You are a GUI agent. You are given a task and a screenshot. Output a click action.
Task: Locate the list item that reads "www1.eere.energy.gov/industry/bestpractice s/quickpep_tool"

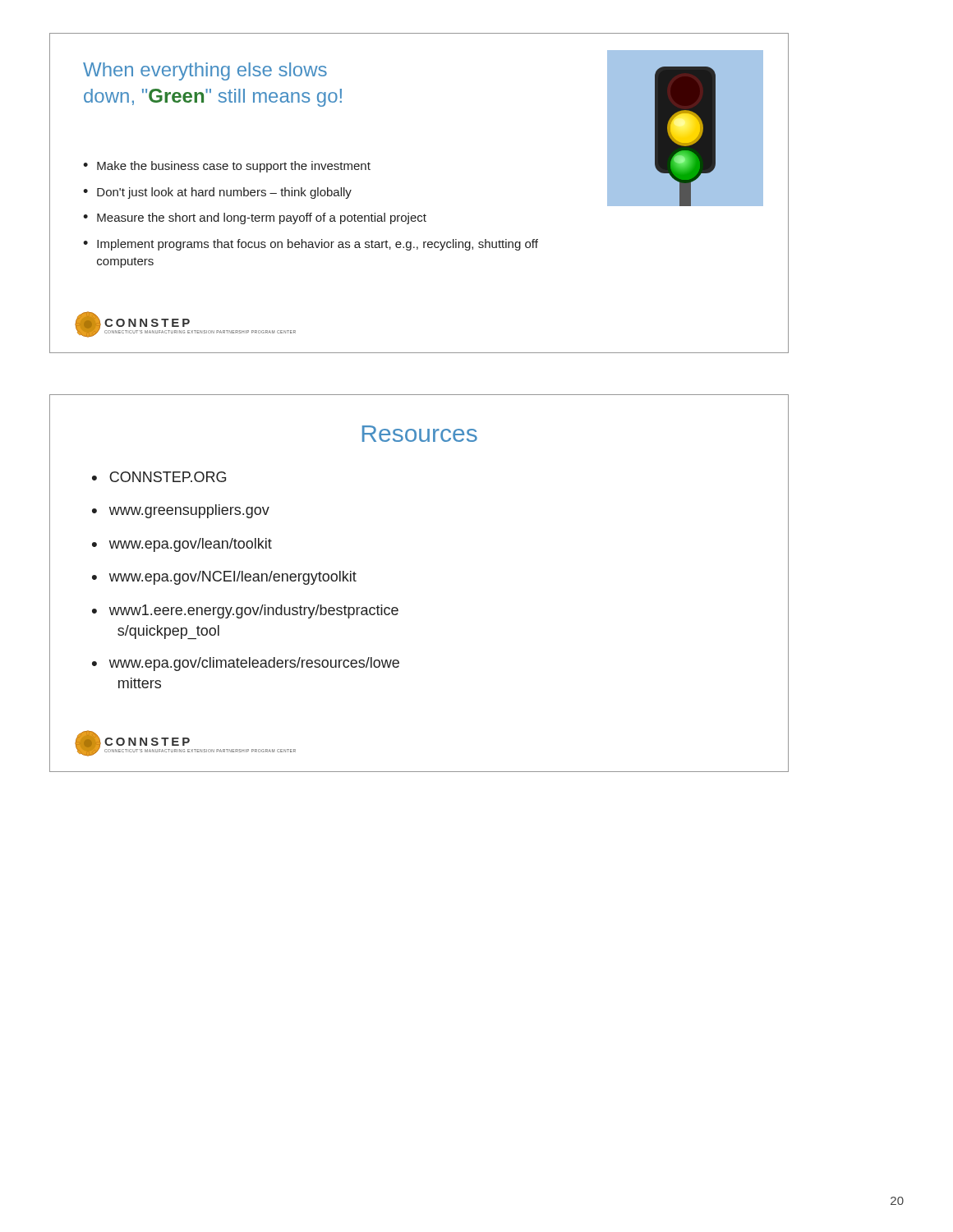[x=254, y=620]
